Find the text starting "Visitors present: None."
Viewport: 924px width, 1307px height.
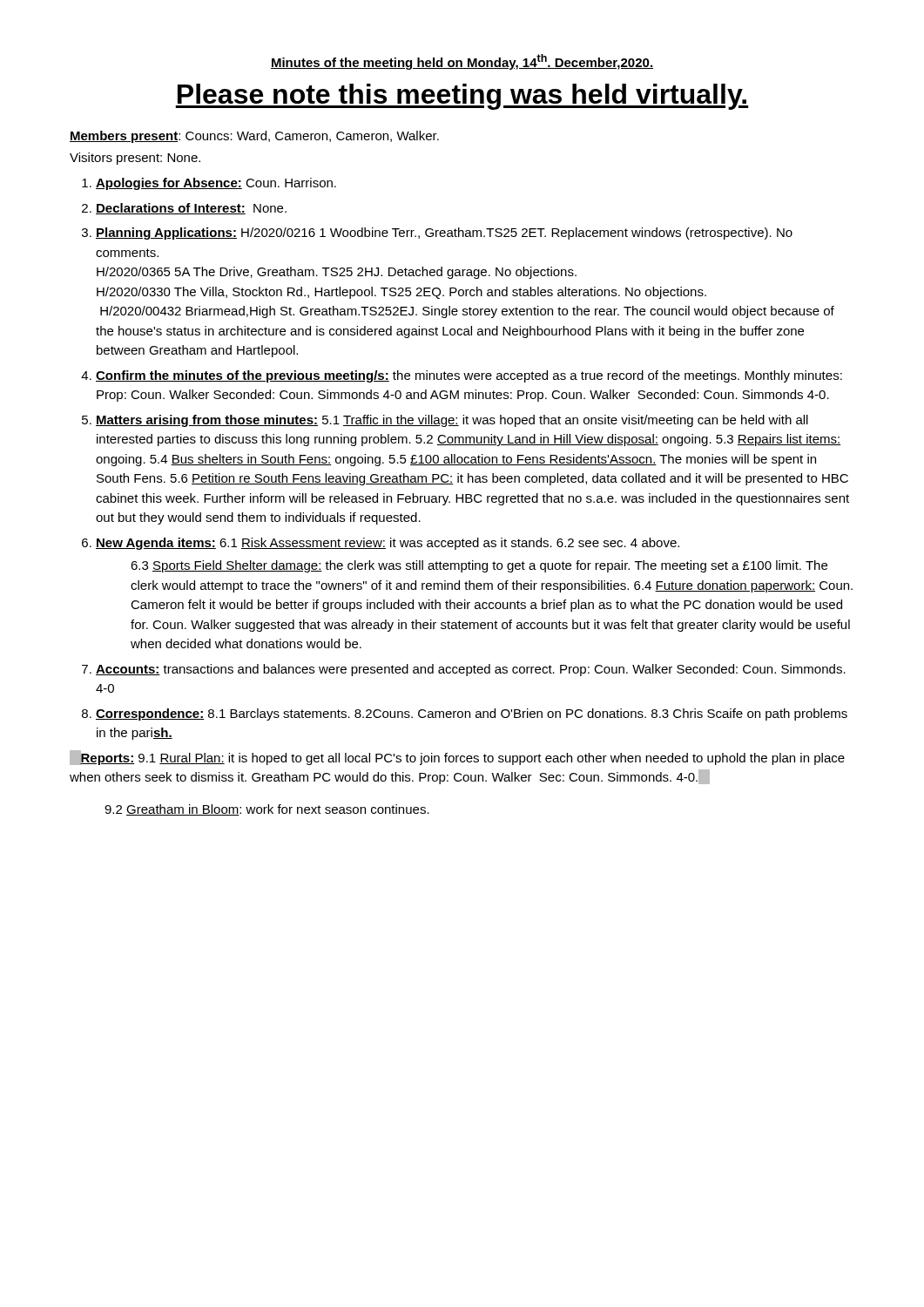coord(136,157)
